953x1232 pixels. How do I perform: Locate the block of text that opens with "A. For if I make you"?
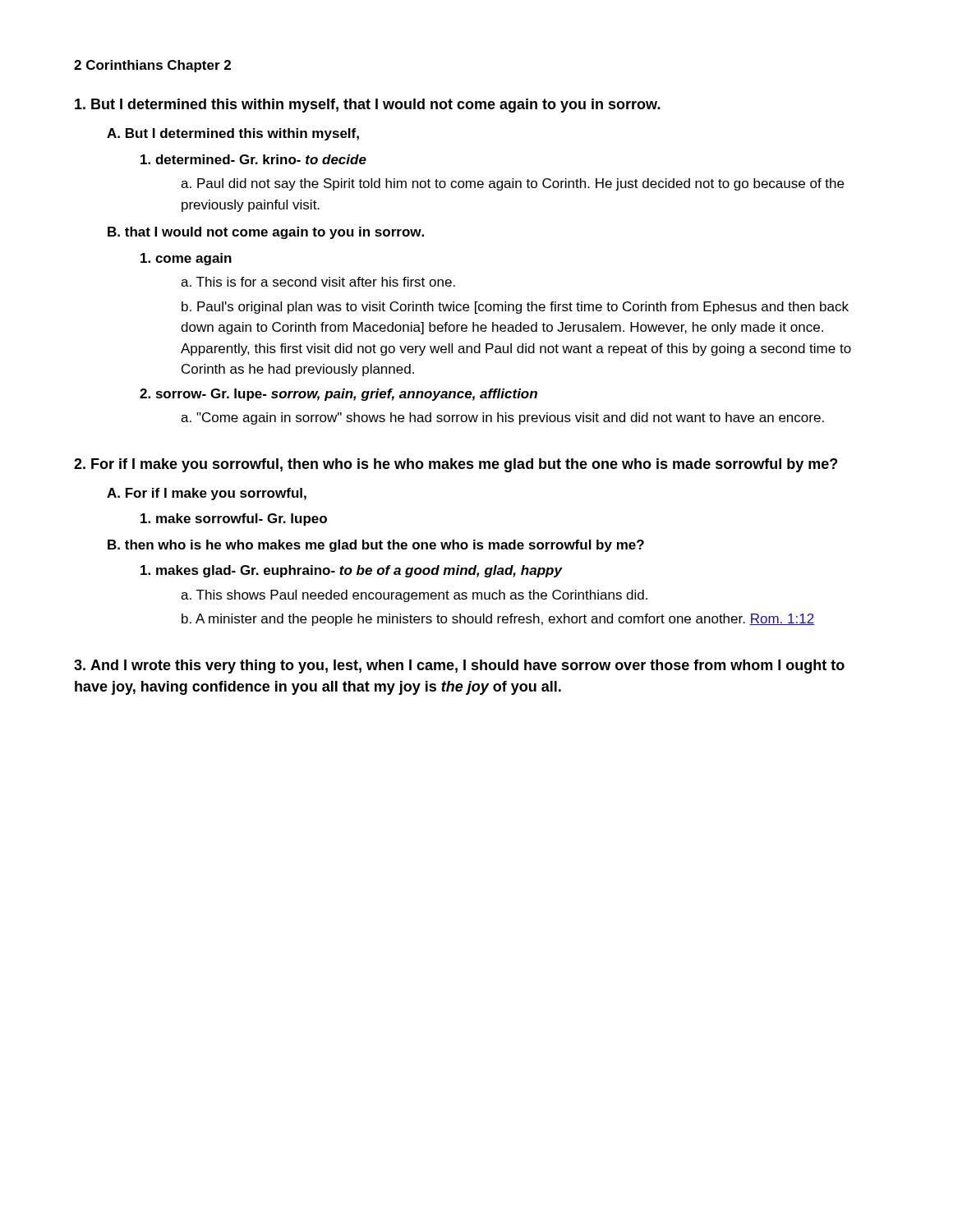[x=207, y=494]
